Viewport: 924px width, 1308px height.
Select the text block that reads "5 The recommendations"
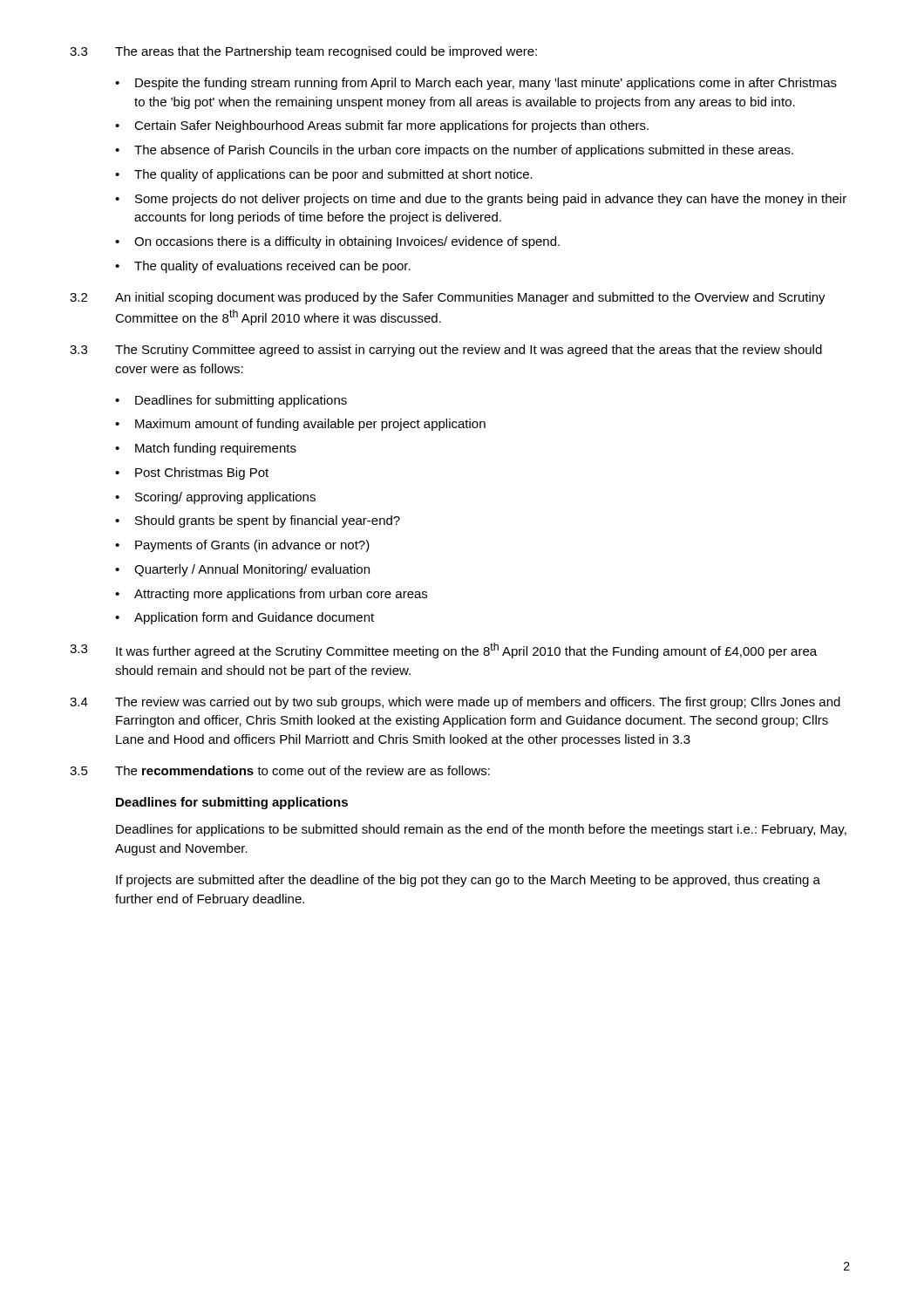460,770
